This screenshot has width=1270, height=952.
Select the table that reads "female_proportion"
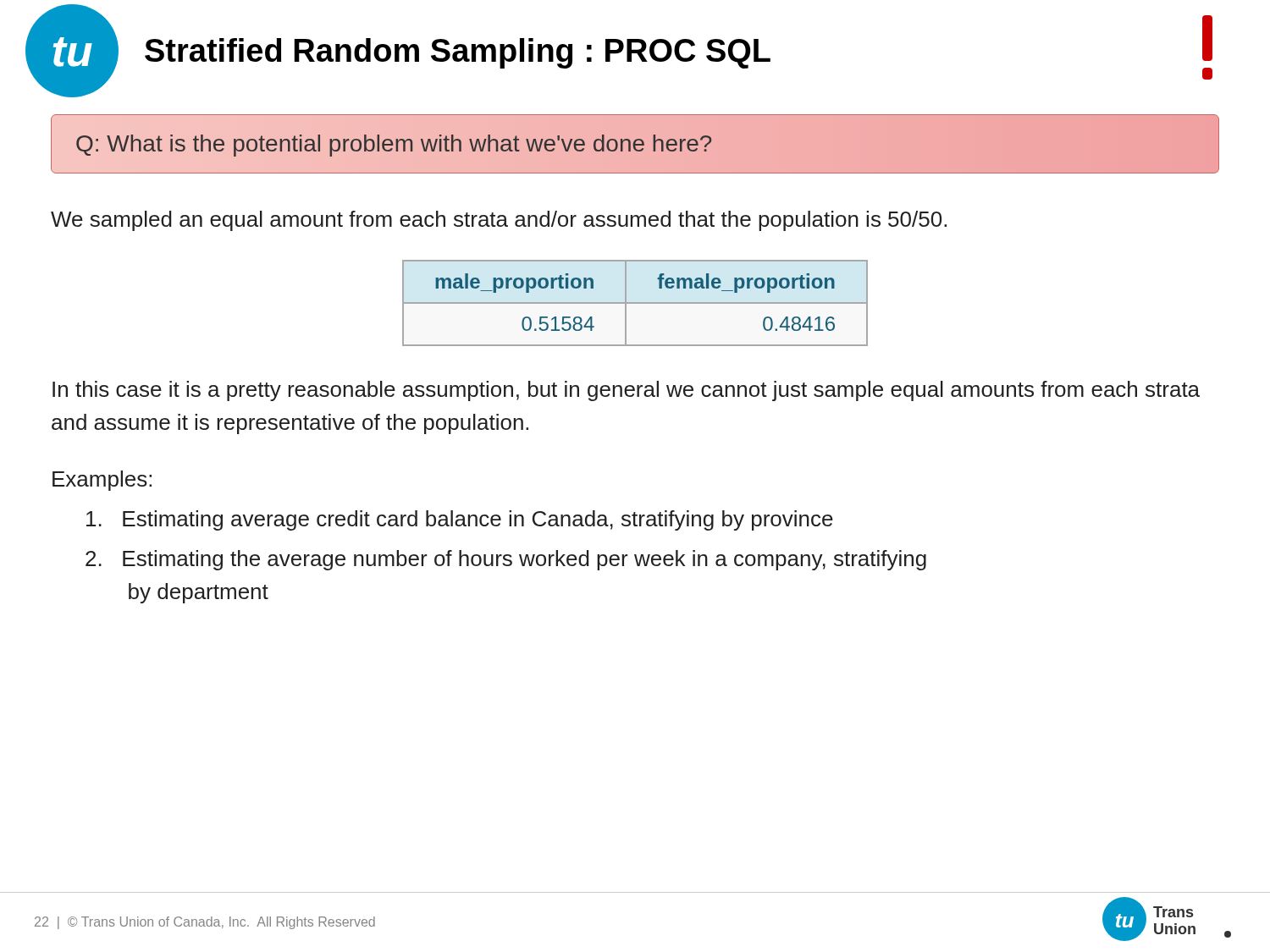click(635, 303)
